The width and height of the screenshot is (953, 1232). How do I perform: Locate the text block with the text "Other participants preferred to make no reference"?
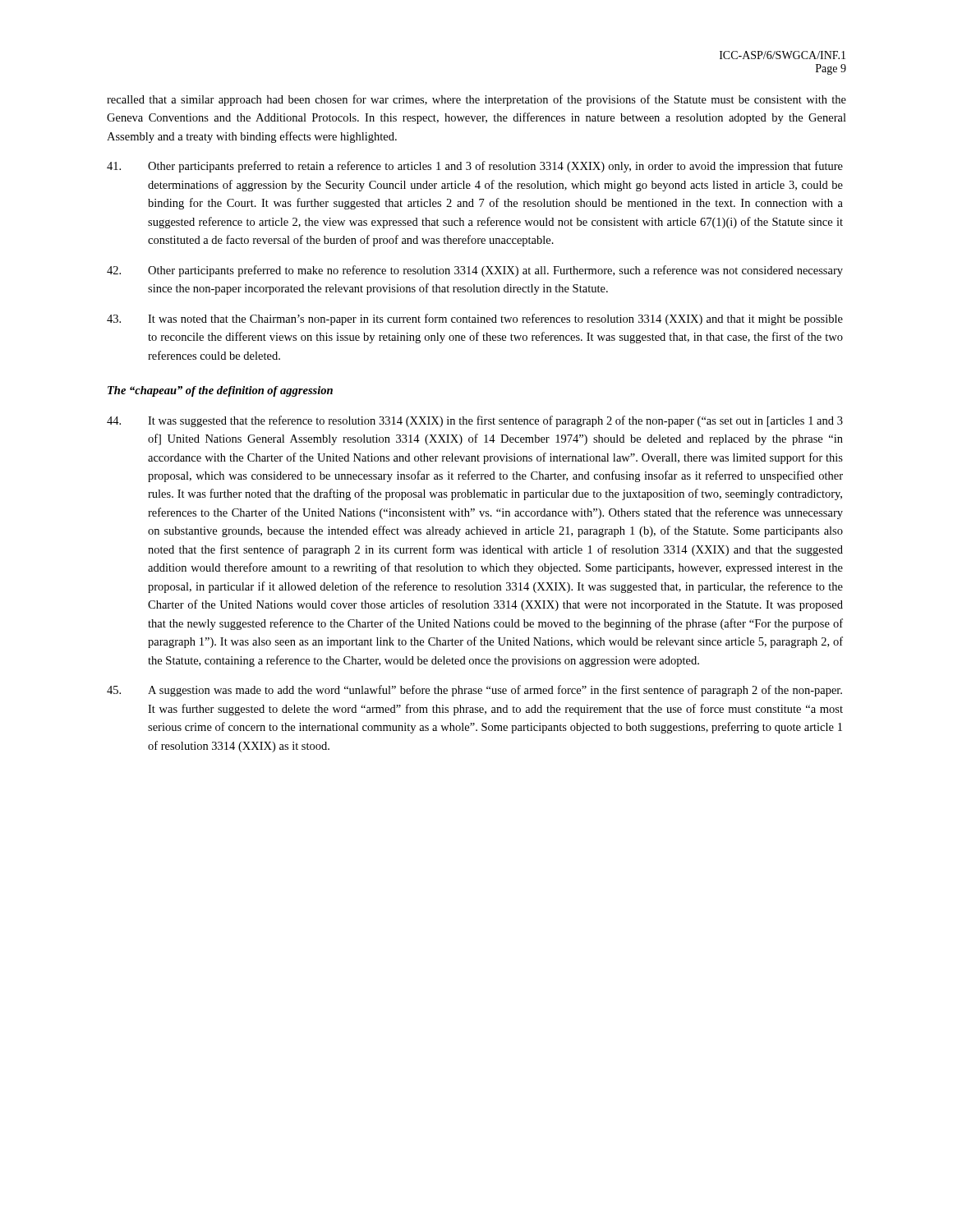pyautogui.click(x=475, y=279)
